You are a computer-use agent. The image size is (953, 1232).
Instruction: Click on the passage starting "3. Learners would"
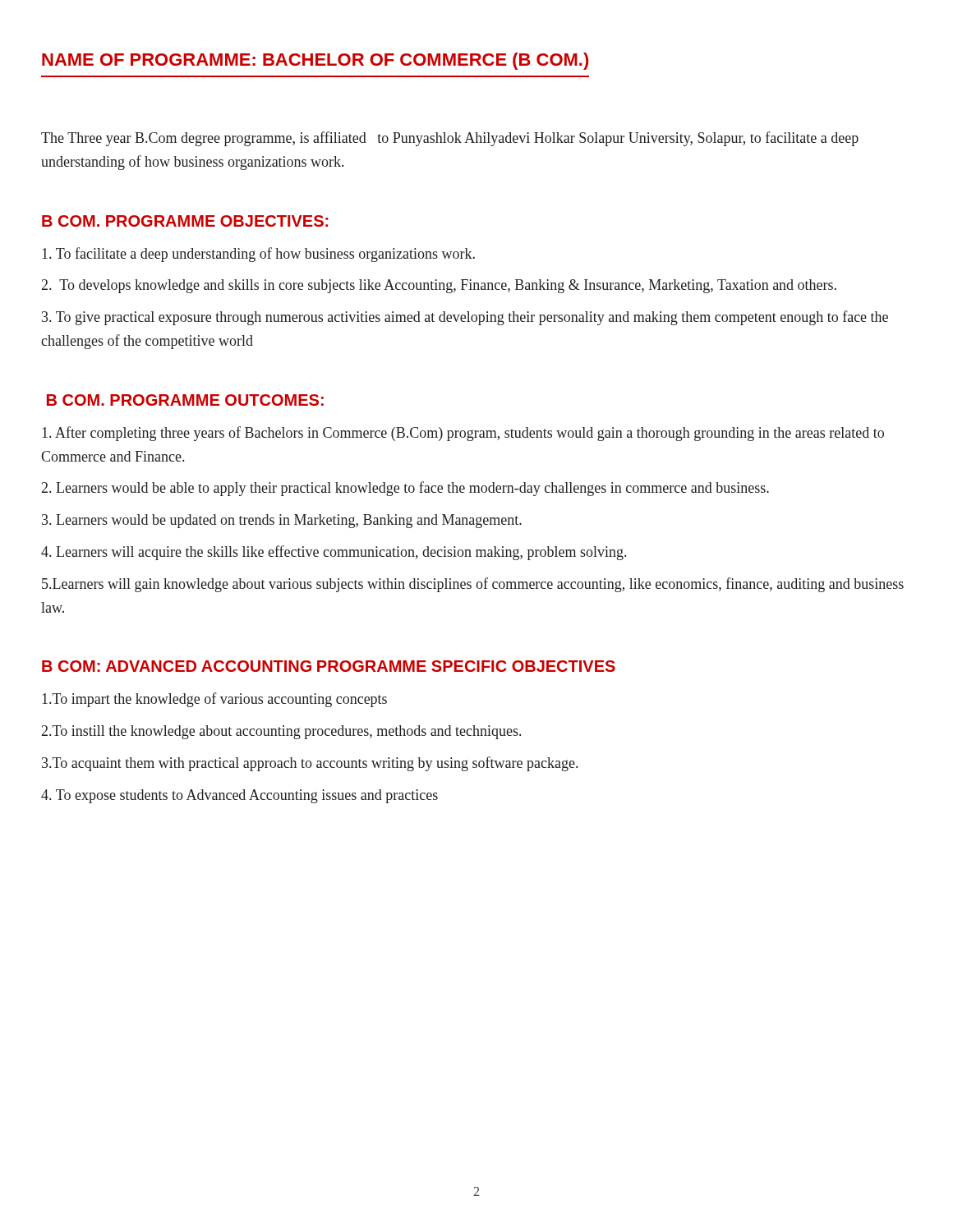click(x=282, y=520)
